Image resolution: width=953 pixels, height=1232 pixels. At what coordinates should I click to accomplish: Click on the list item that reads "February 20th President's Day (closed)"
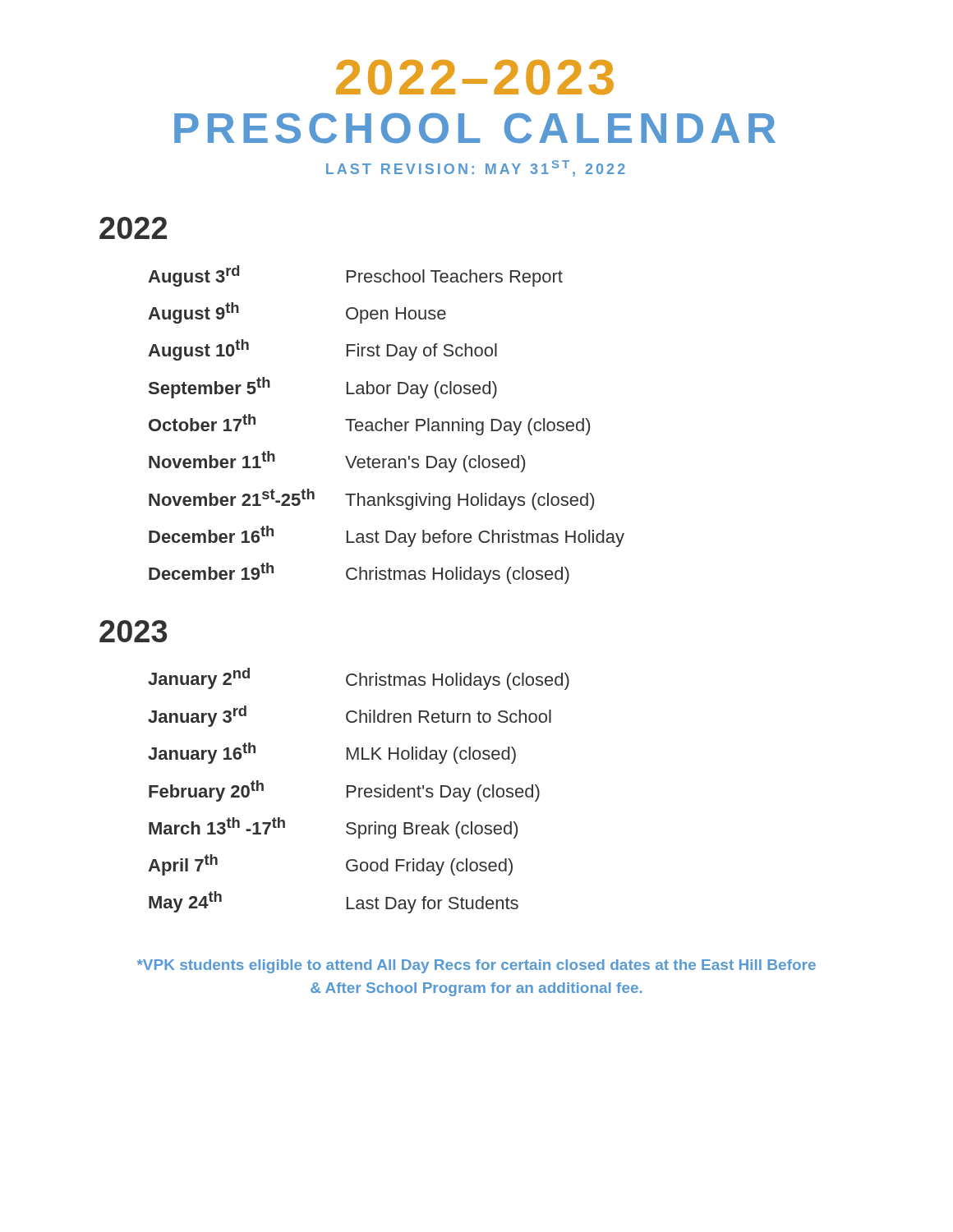344,789
